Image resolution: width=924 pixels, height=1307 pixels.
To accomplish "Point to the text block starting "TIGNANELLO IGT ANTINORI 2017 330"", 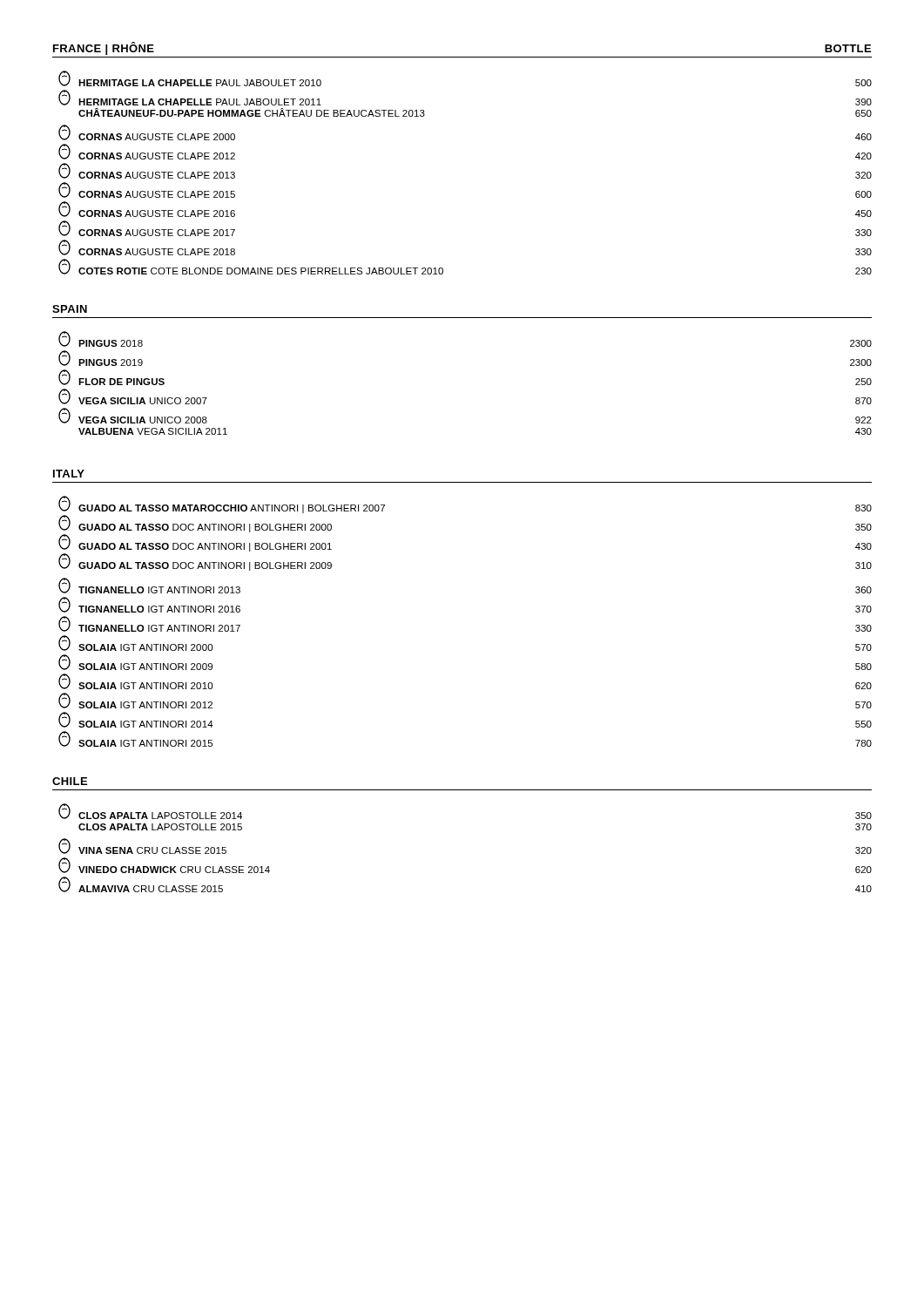I will [148, 625].
